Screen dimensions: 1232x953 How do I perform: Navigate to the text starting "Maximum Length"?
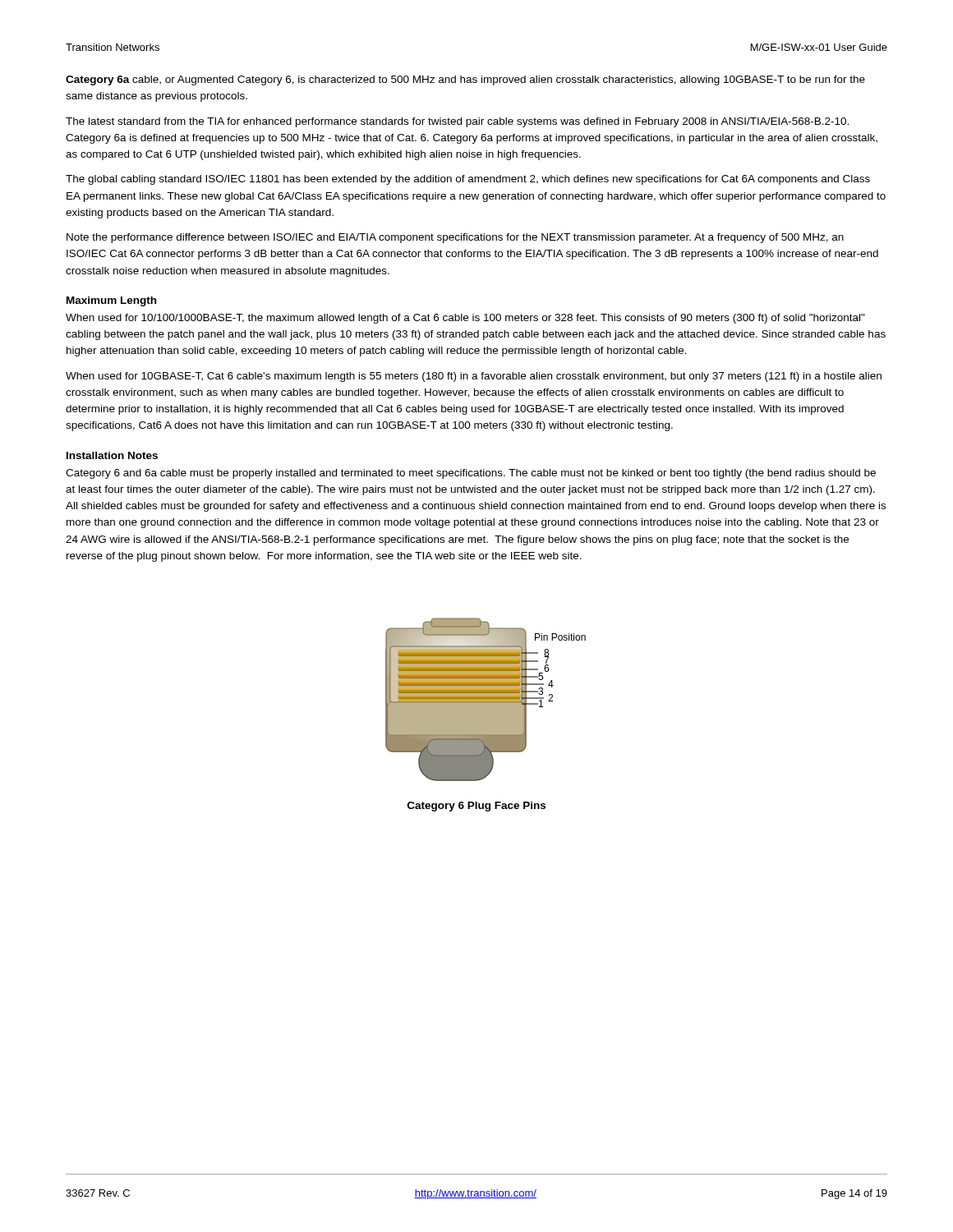[x=111, y=300]
